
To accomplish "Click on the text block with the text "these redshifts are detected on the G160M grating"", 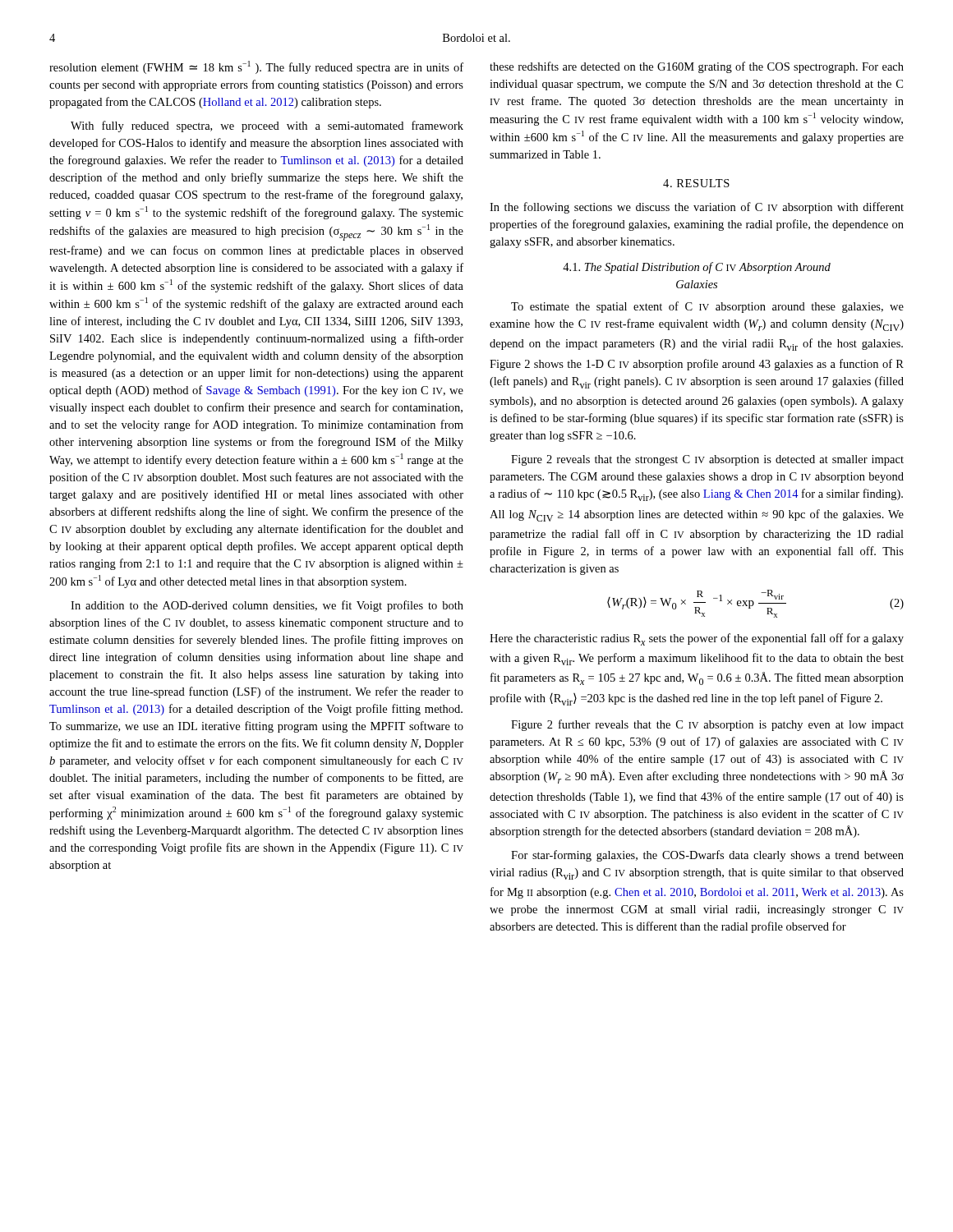I will tap(697, 111).
